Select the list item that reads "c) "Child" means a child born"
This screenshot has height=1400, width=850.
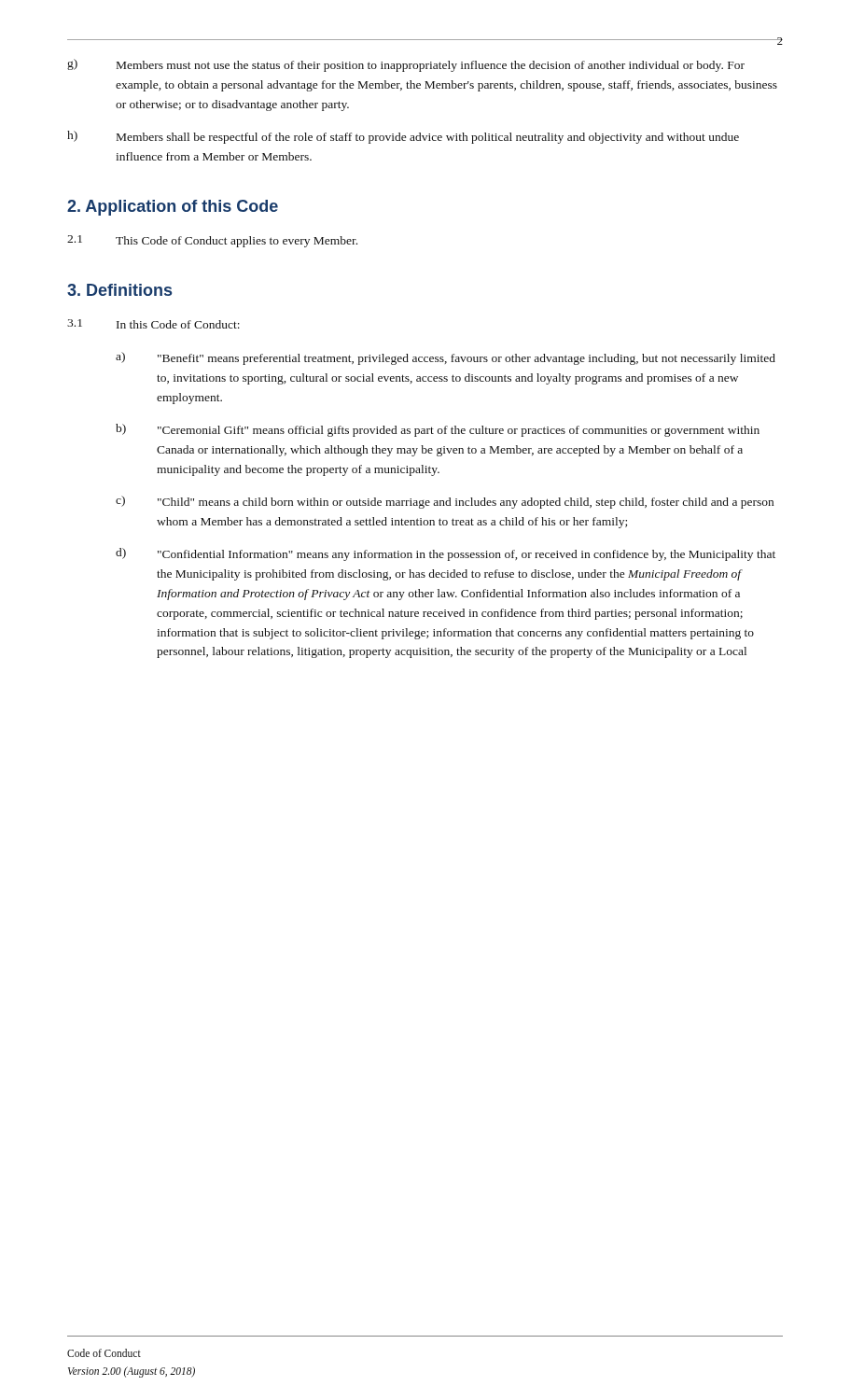click(449, 512)
